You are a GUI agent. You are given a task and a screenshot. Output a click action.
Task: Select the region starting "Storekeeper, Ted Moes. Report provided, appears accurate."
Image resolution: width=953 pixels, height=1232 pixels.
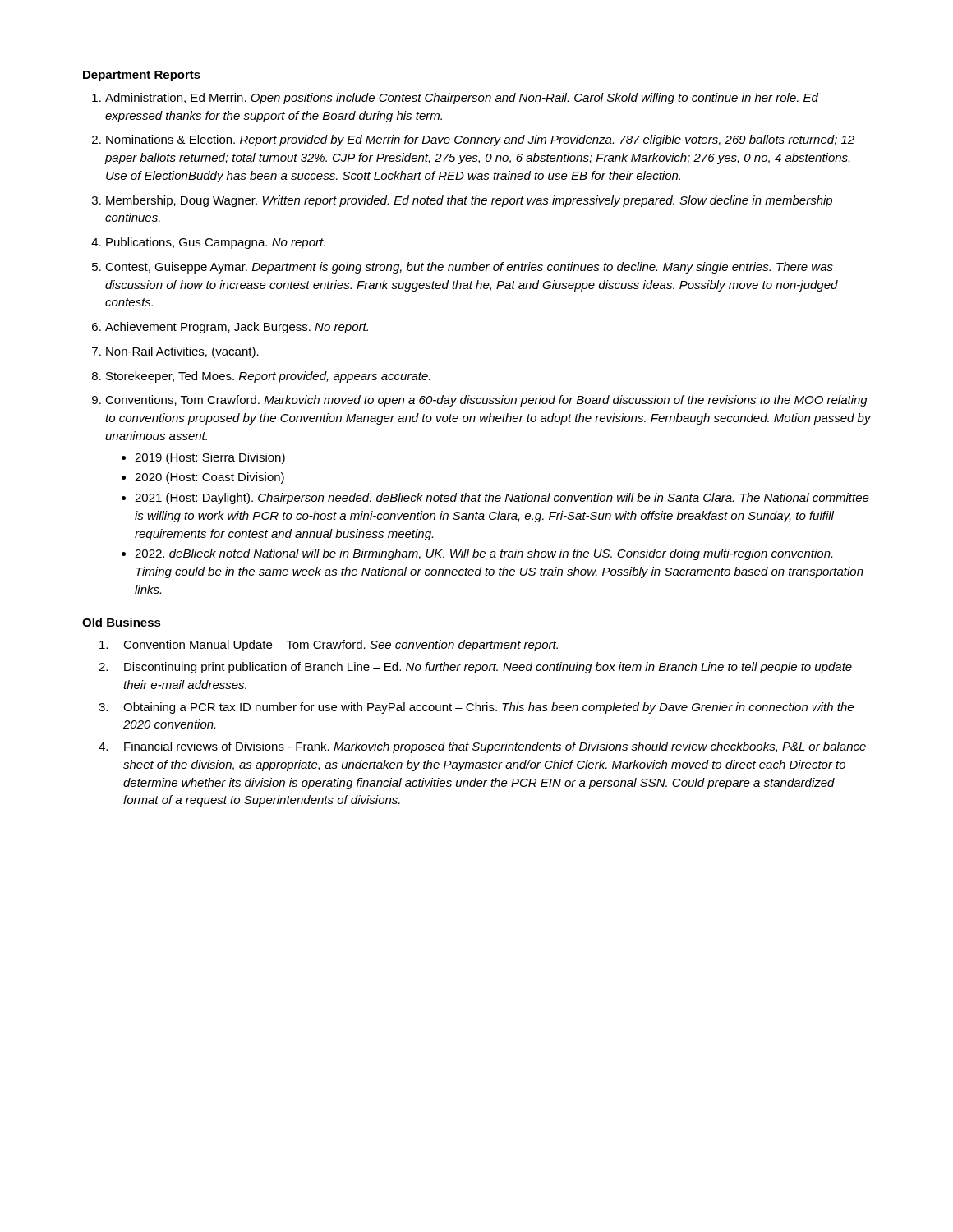pyautogui.click(x=261, y=377)
